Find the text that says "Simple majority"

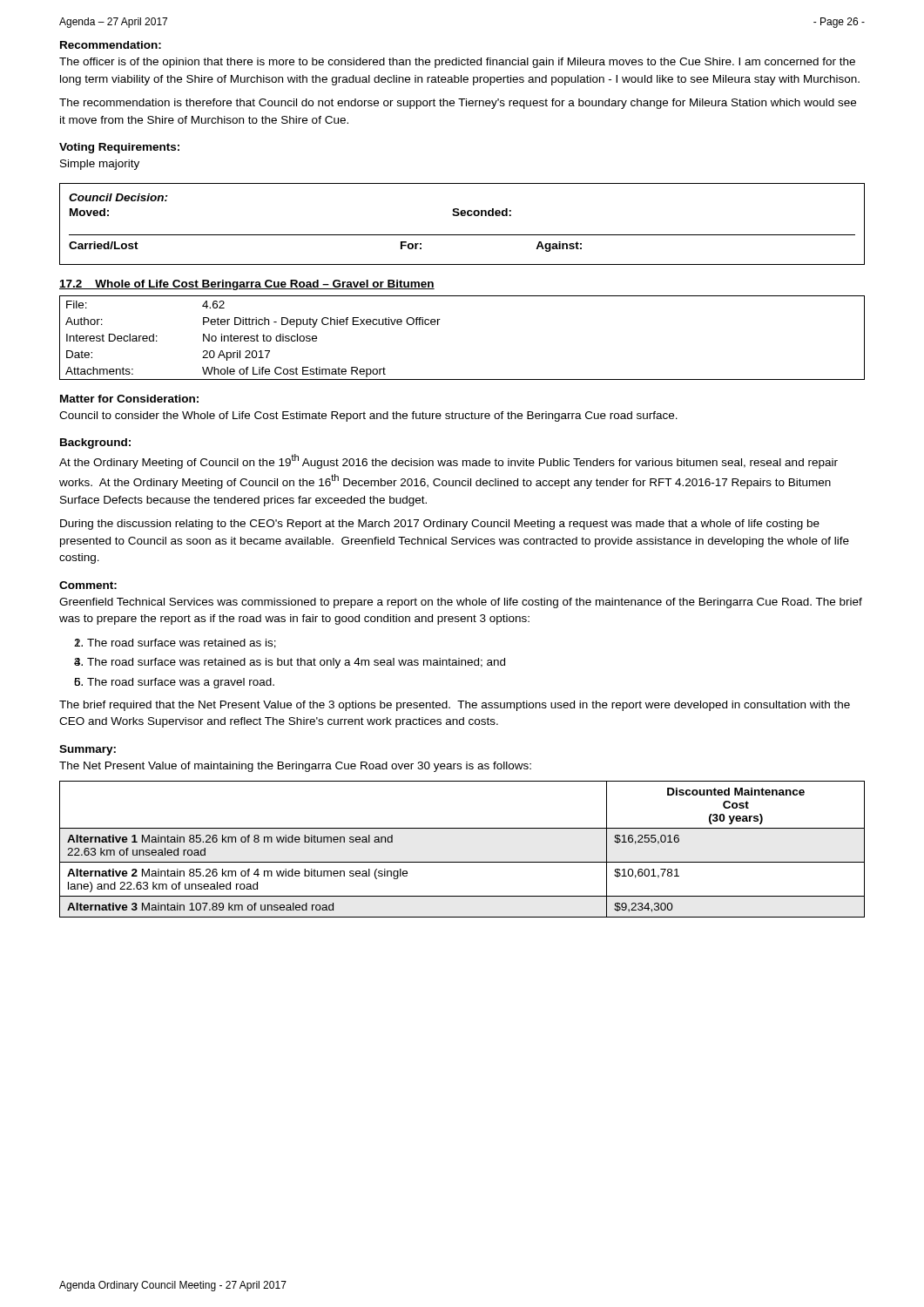pyautogui.click(x=99, y=164)
